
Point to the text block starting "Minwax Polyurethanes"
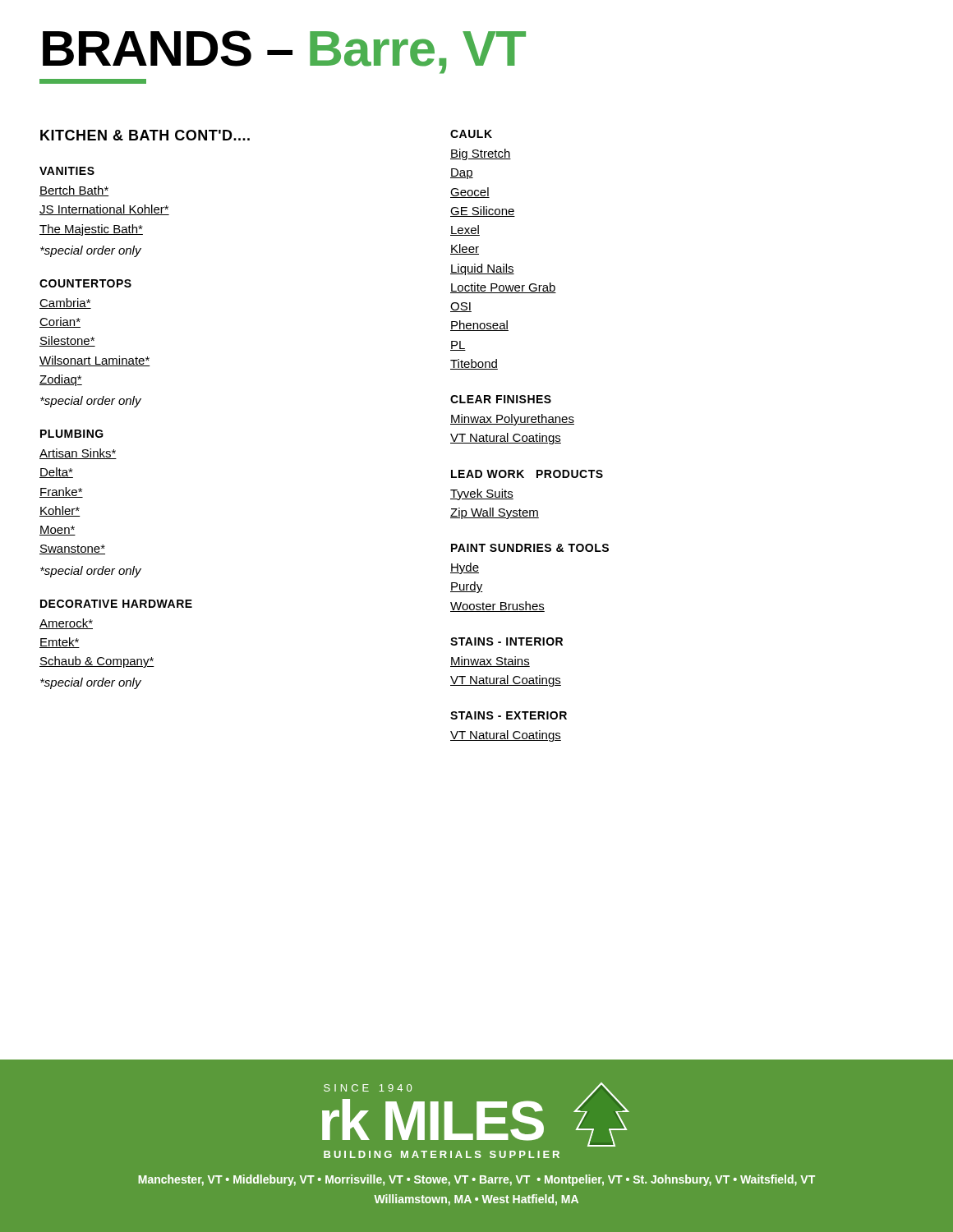coord(512,420)
